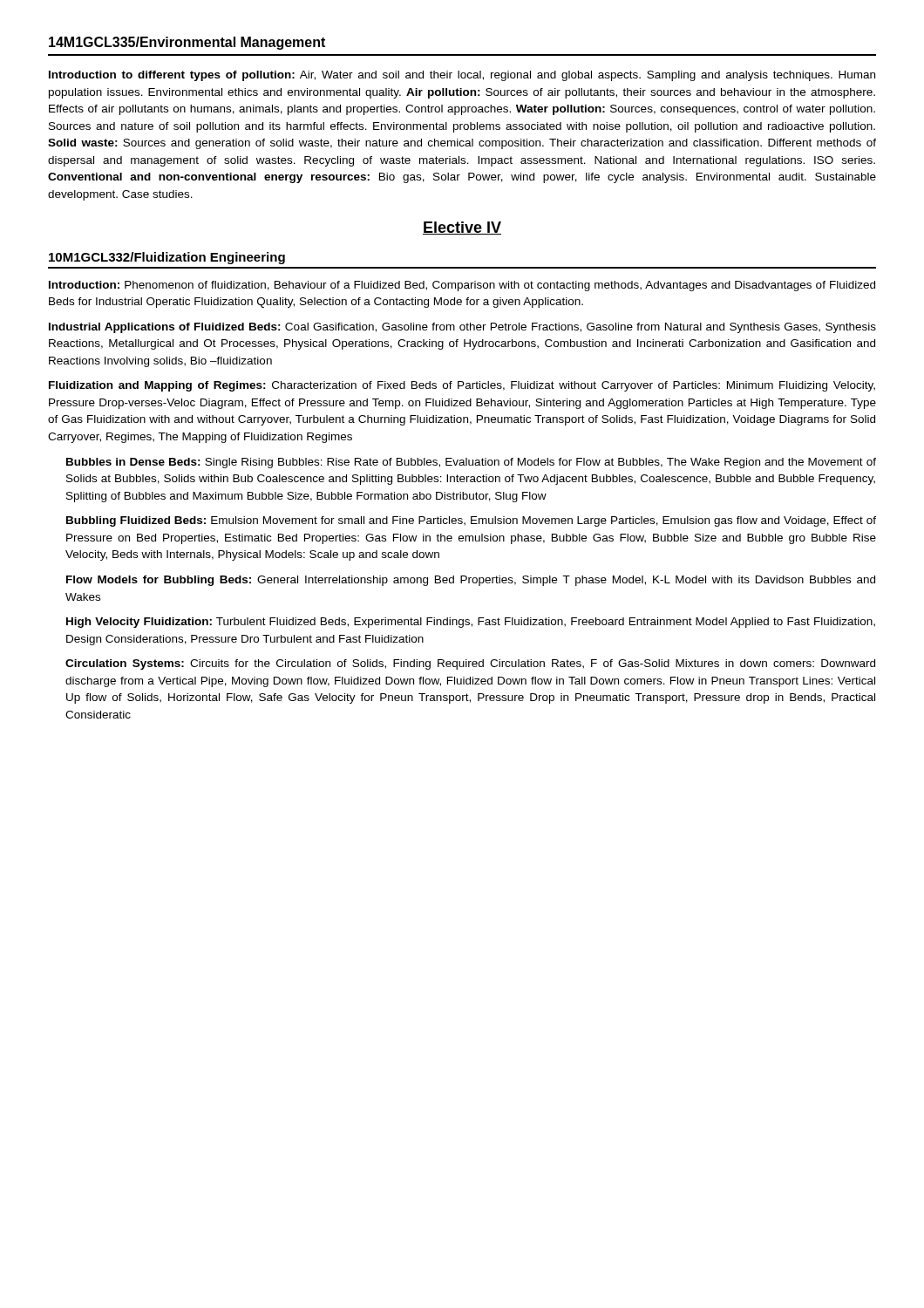Locate the element starting "14M1GCL335/Environmental Management"

[x=187, y=42]
